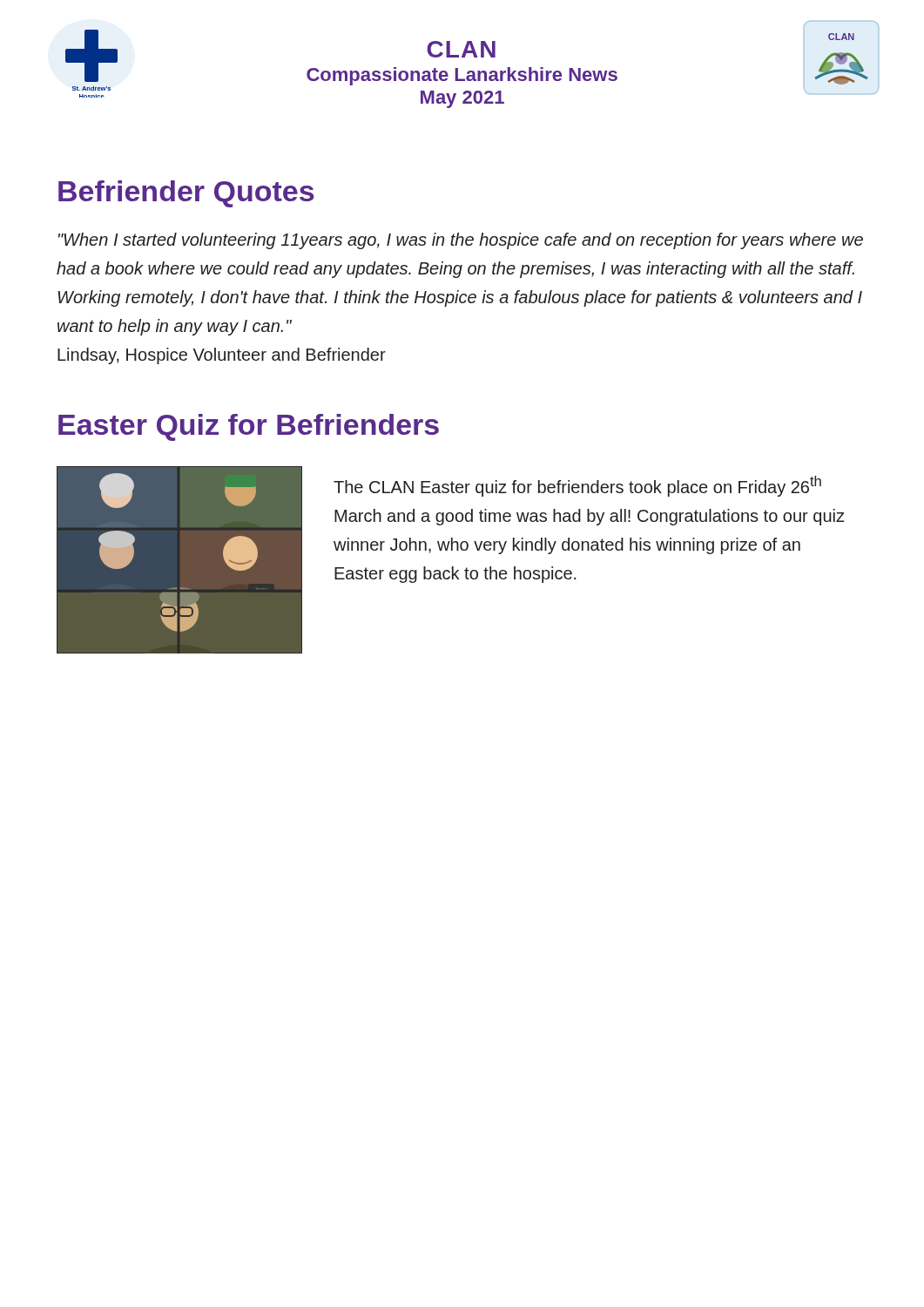Find the photo
The width and height of the screenshot is (924, 1307).
pos(179,562)
